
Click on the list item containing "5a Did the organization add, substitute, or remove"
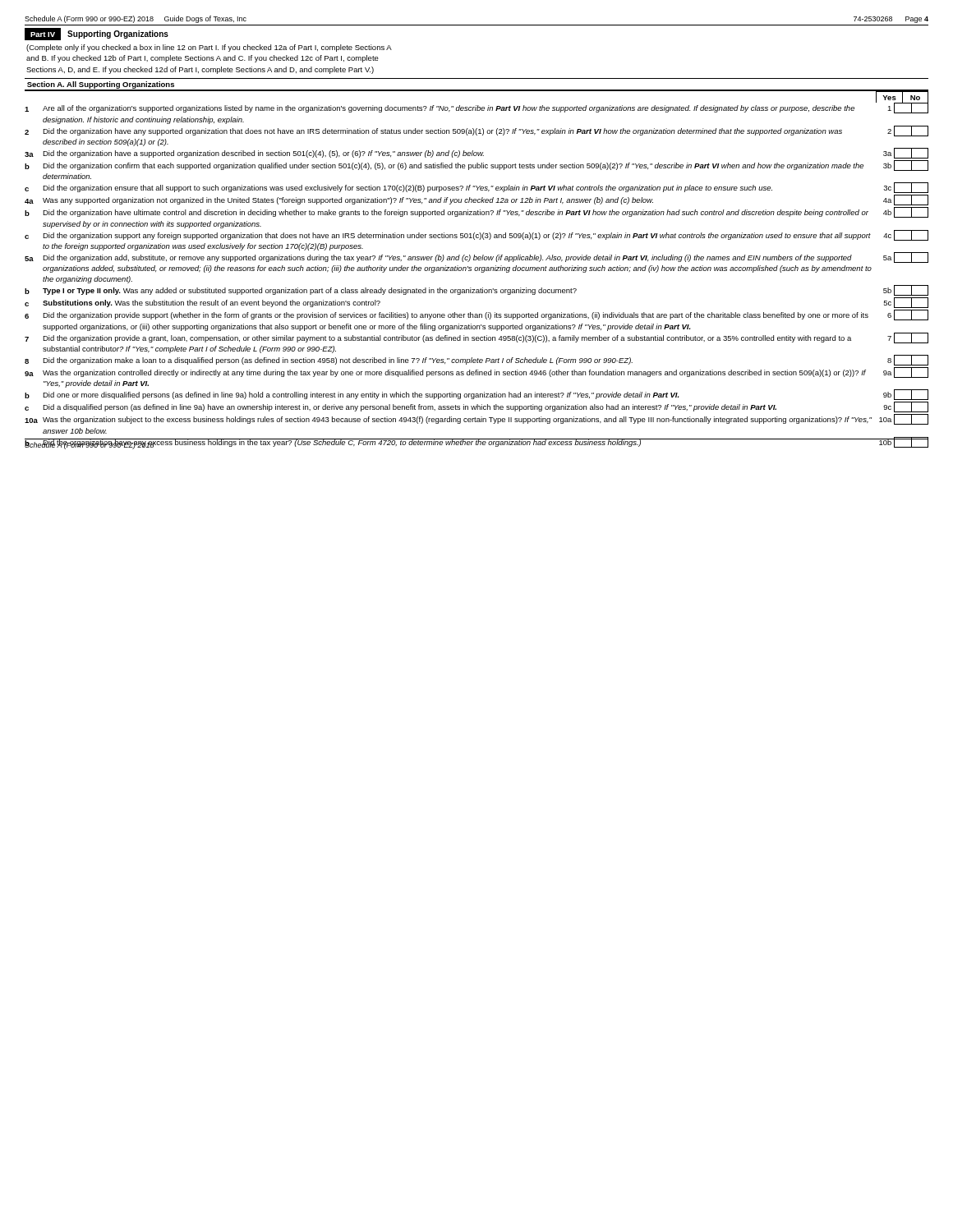coord(476,268)
